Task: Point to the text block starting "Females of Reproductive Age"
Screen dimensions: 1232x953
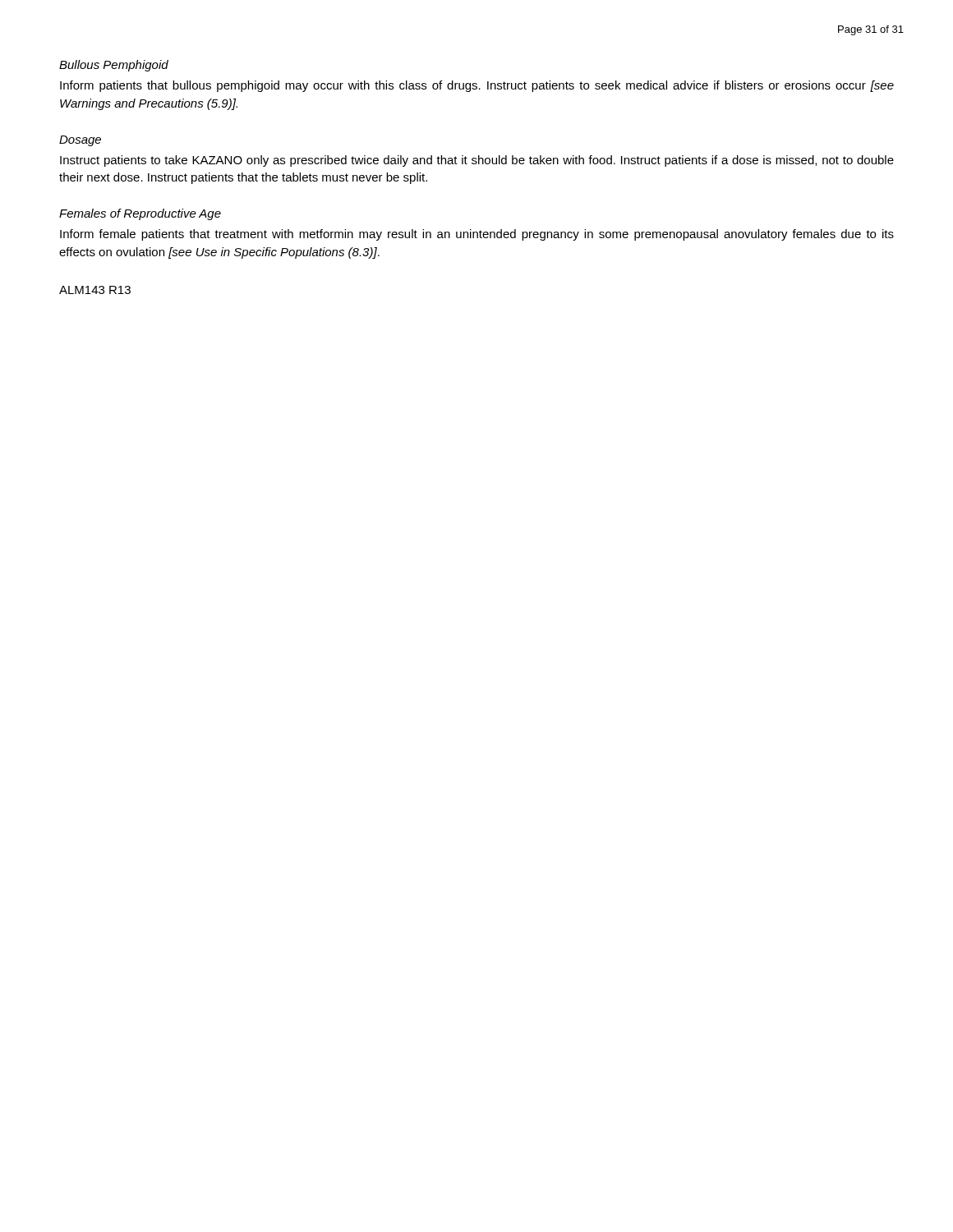Action: (x=140, y=213)
